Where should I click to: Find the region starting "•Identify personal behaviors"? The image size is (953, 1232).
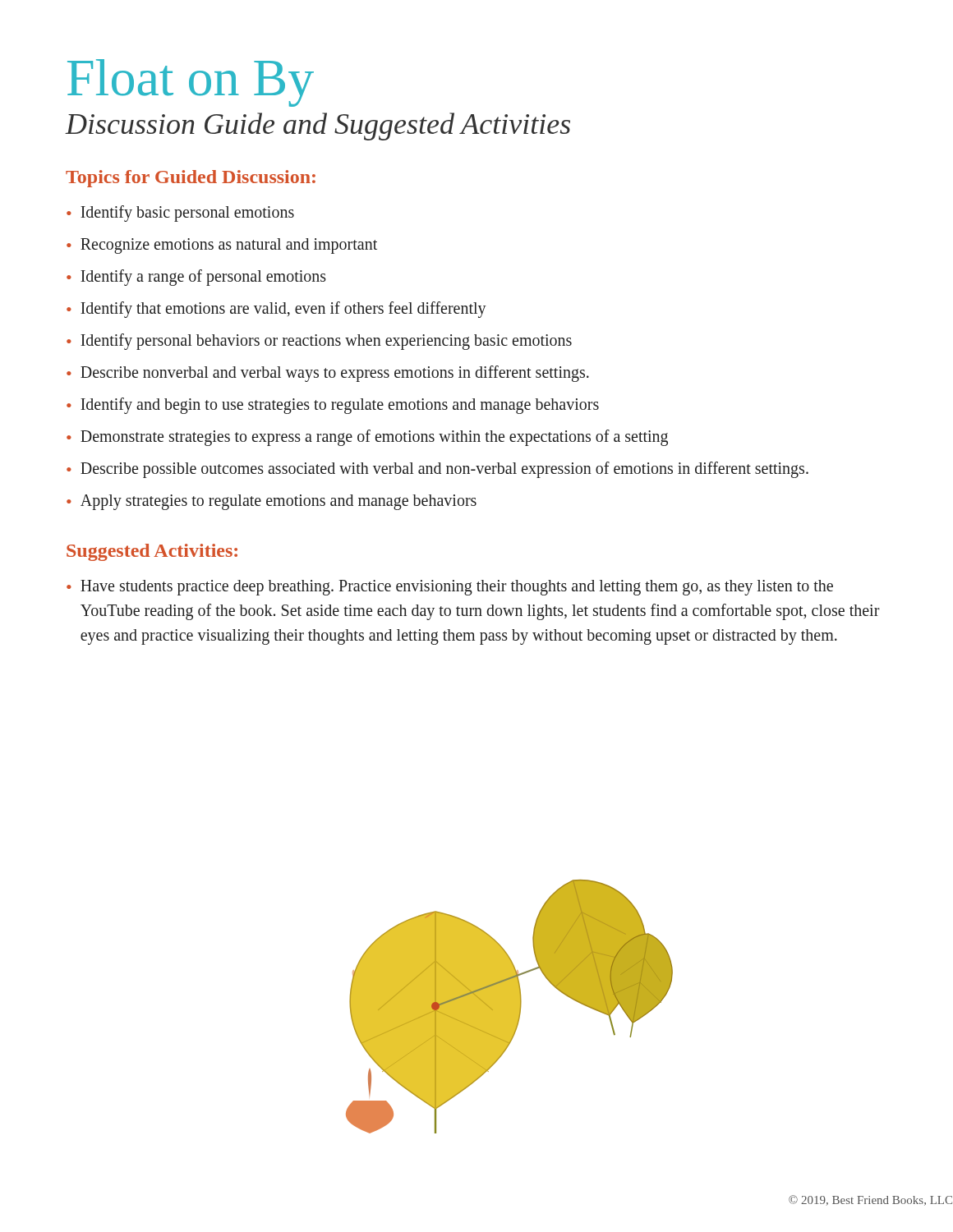[x=476, y=341]
